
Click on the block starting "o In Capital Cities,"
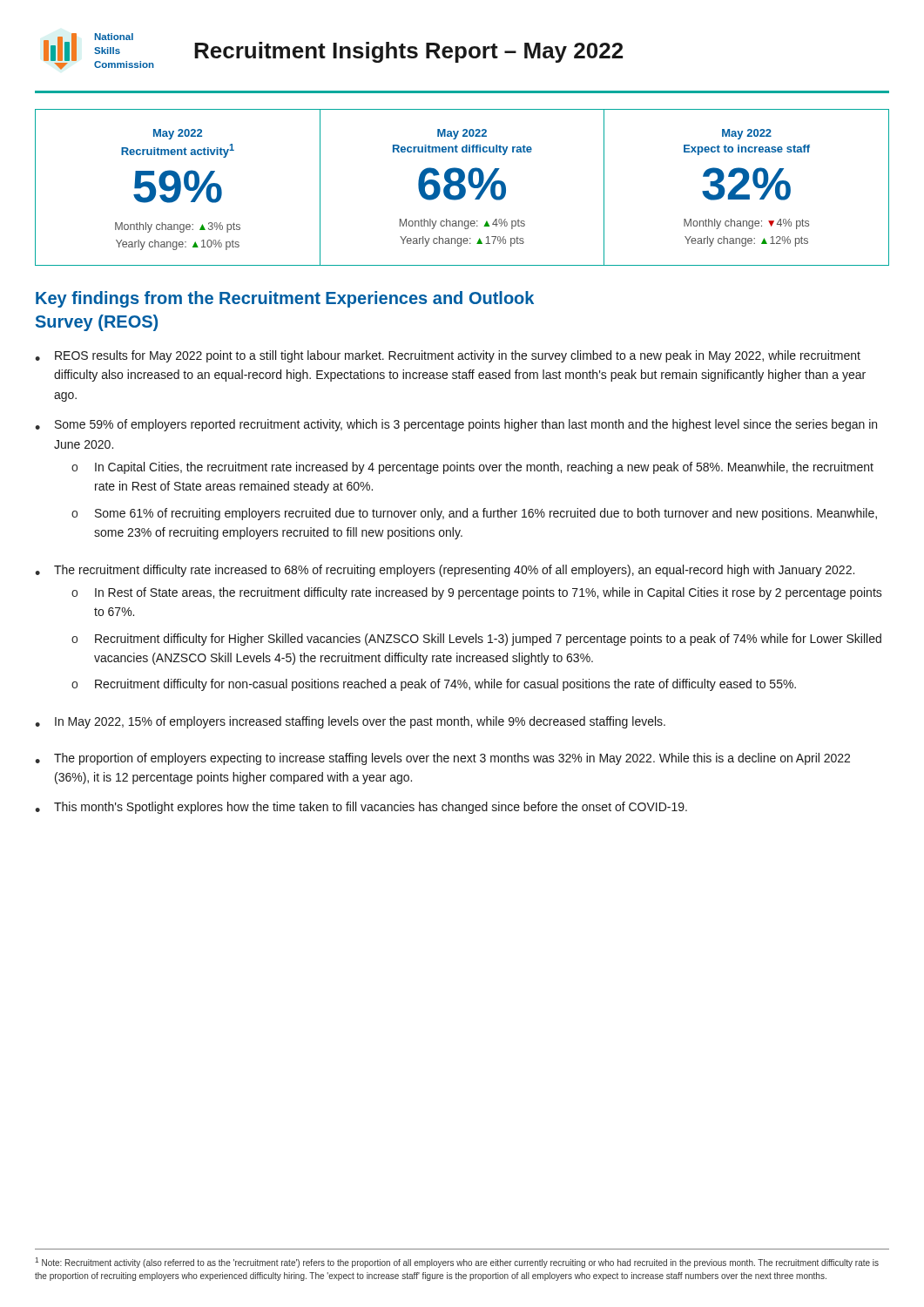pos(480,477)
